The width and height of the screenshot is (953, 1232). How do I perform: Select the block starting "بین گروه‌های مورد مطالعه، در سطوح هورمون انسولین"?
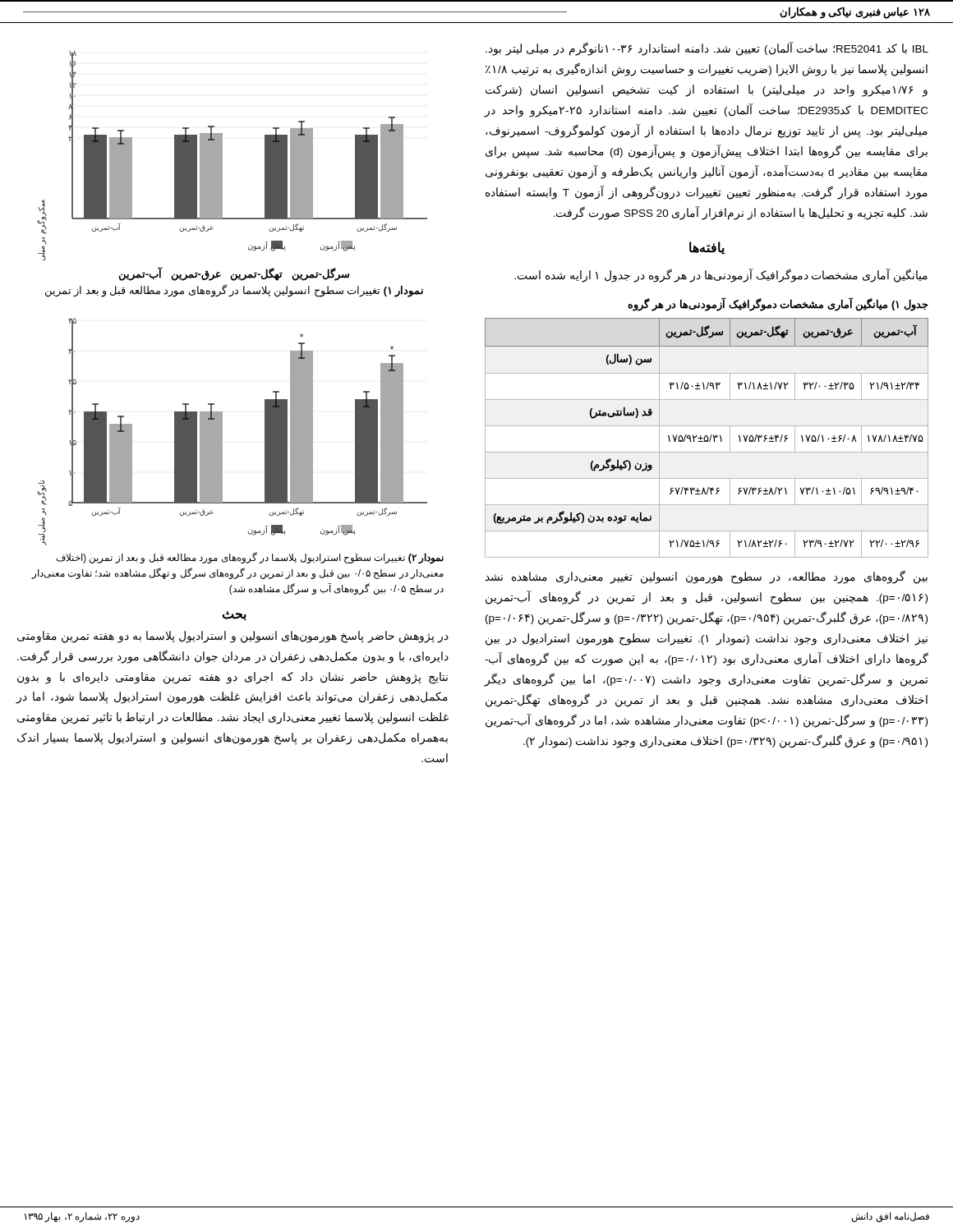click(707, 659)
